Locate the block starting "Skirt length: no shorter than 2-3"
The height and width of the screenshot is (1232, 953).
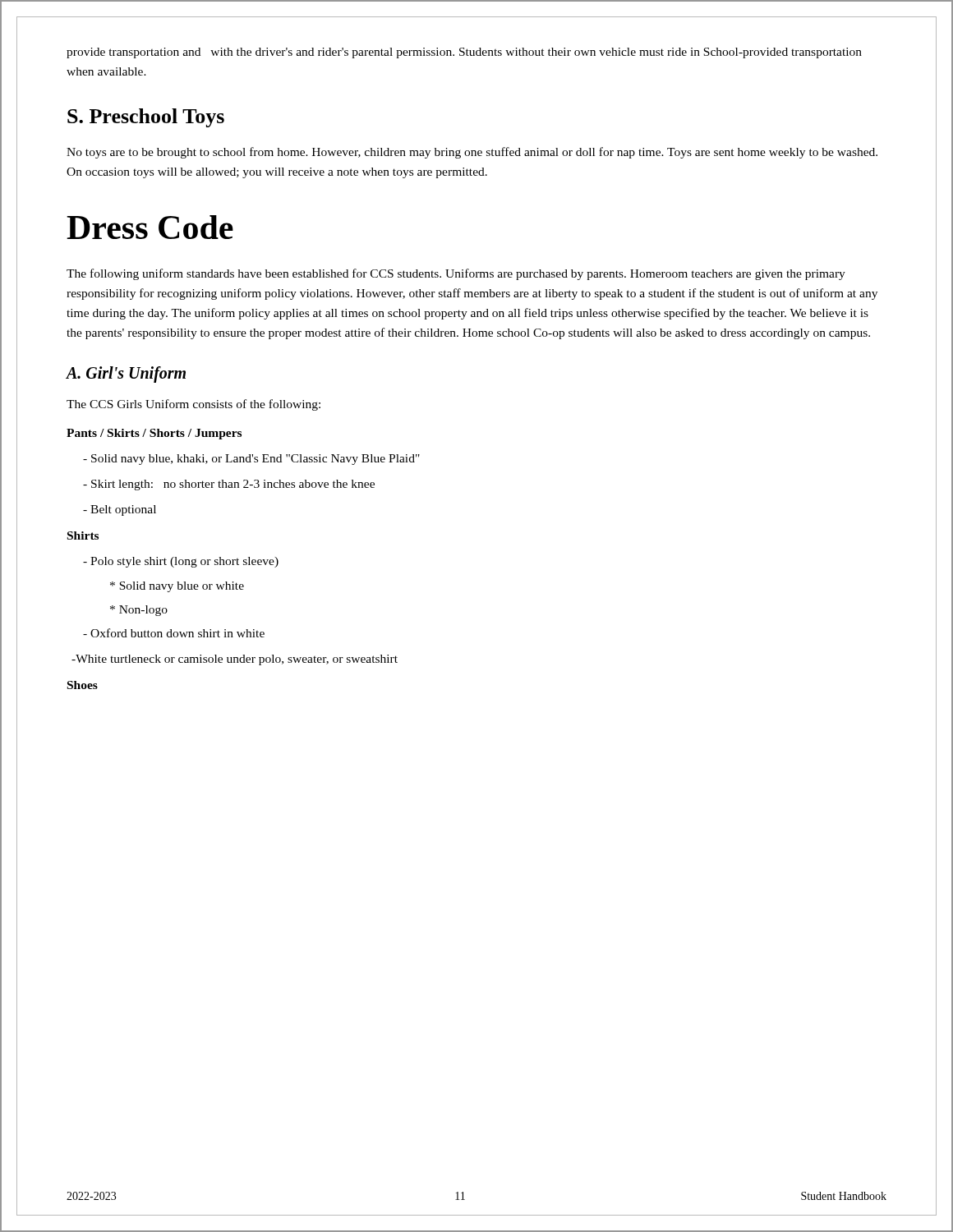tap(229, 483)
